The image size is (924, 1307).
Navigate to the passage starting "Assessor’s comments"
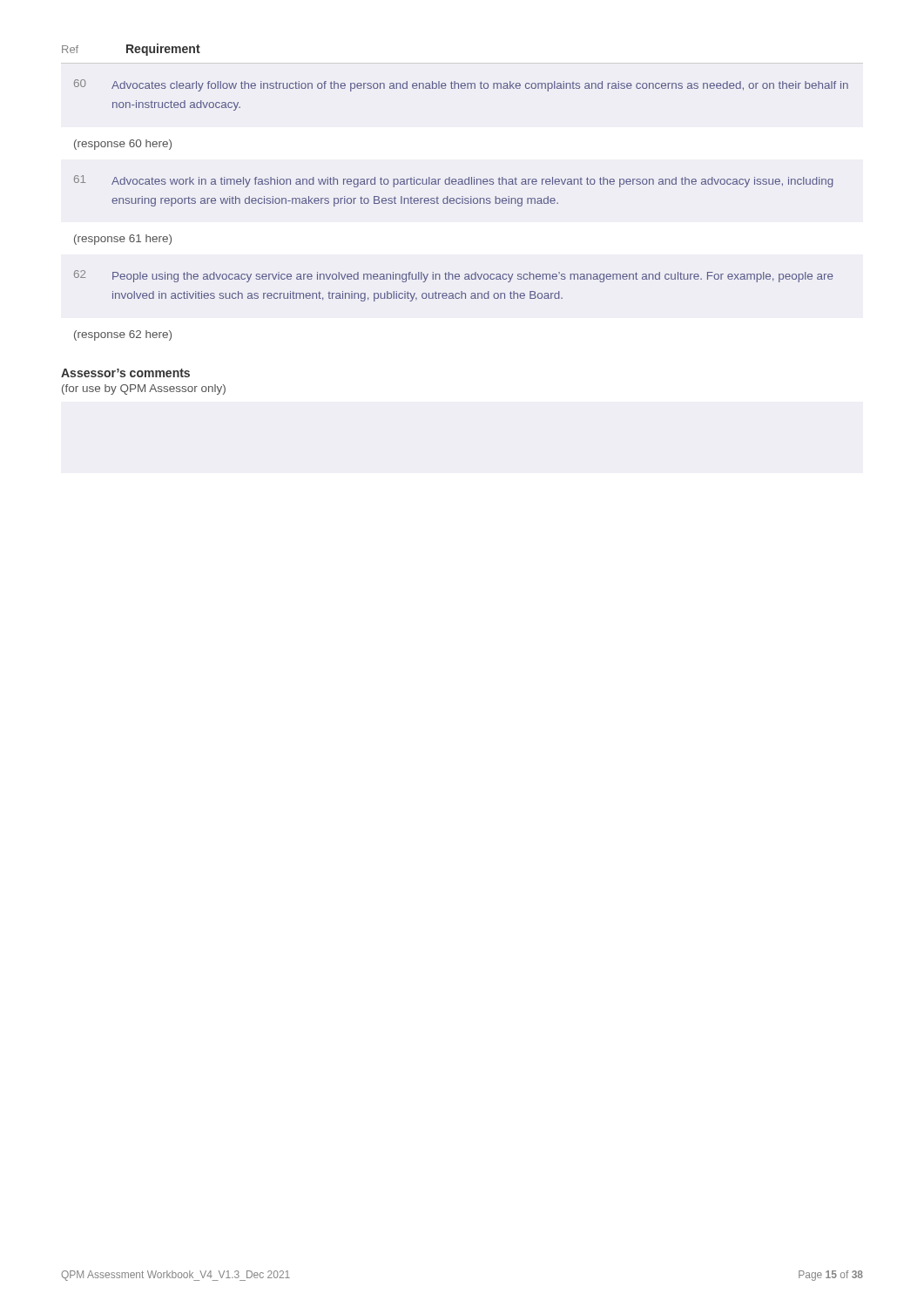[126, 373]
